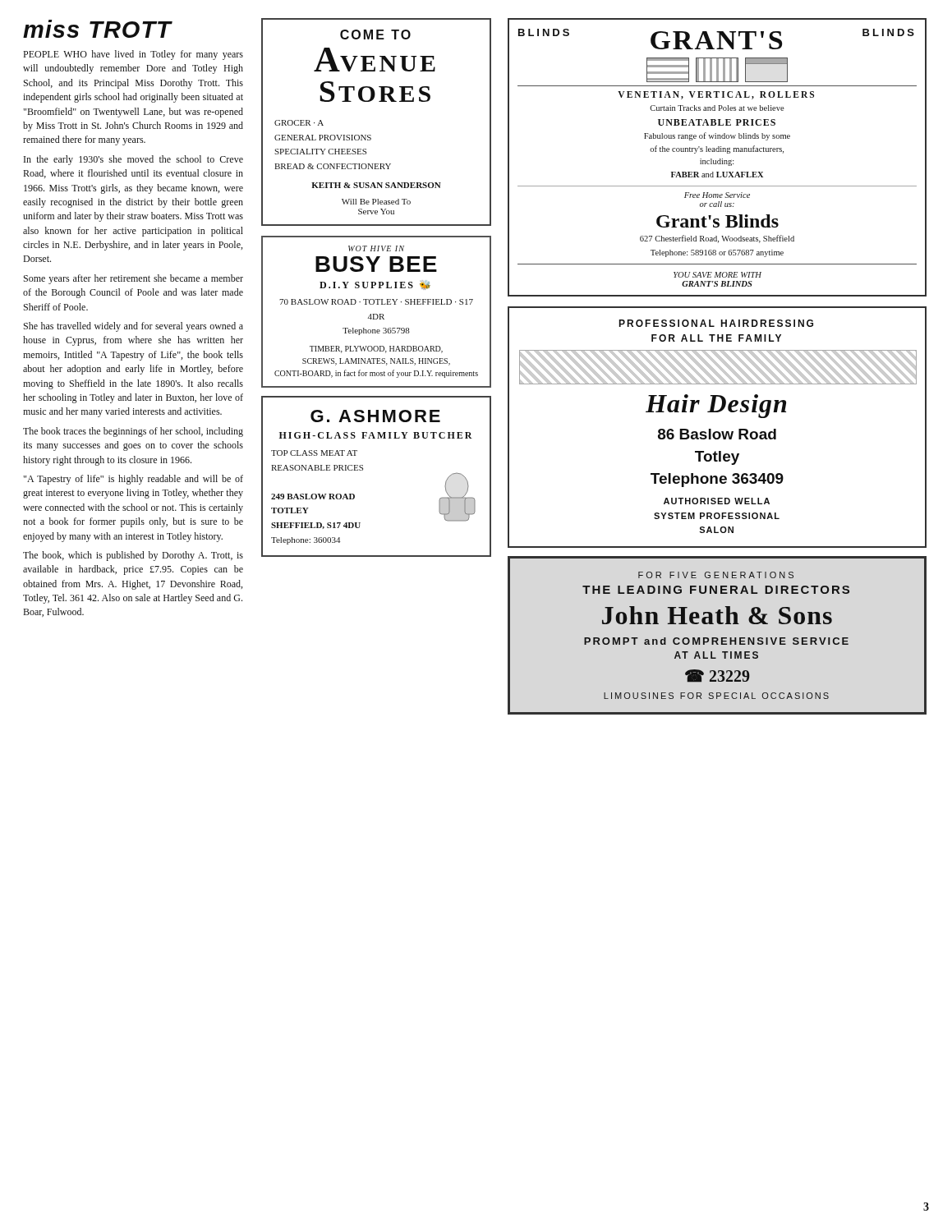Point to "miss TROTT"
The width and height of the screenshot is (952, 1232).
coord(97,30)
